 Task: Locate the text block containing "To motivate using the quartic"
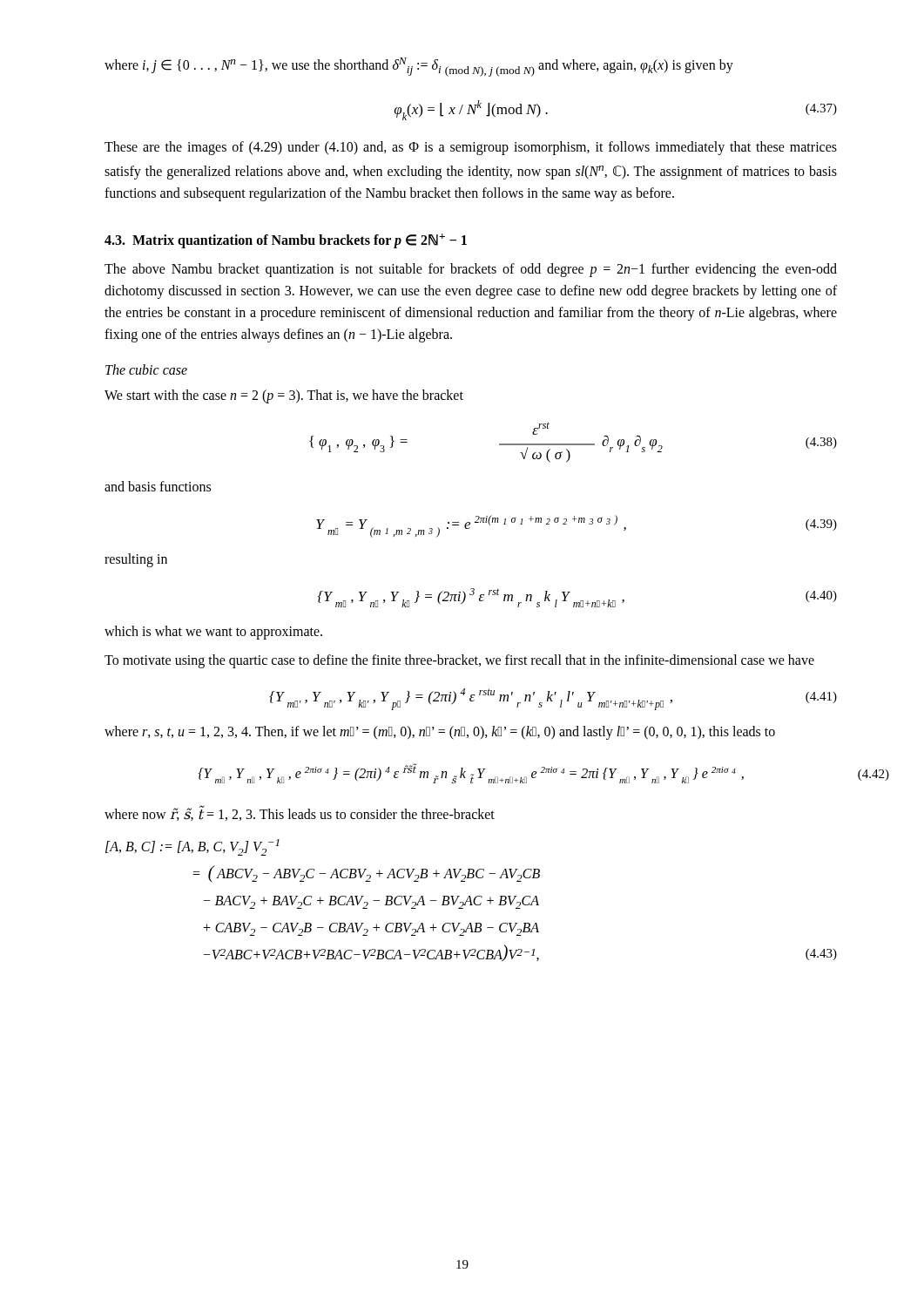tap(459, 660)
